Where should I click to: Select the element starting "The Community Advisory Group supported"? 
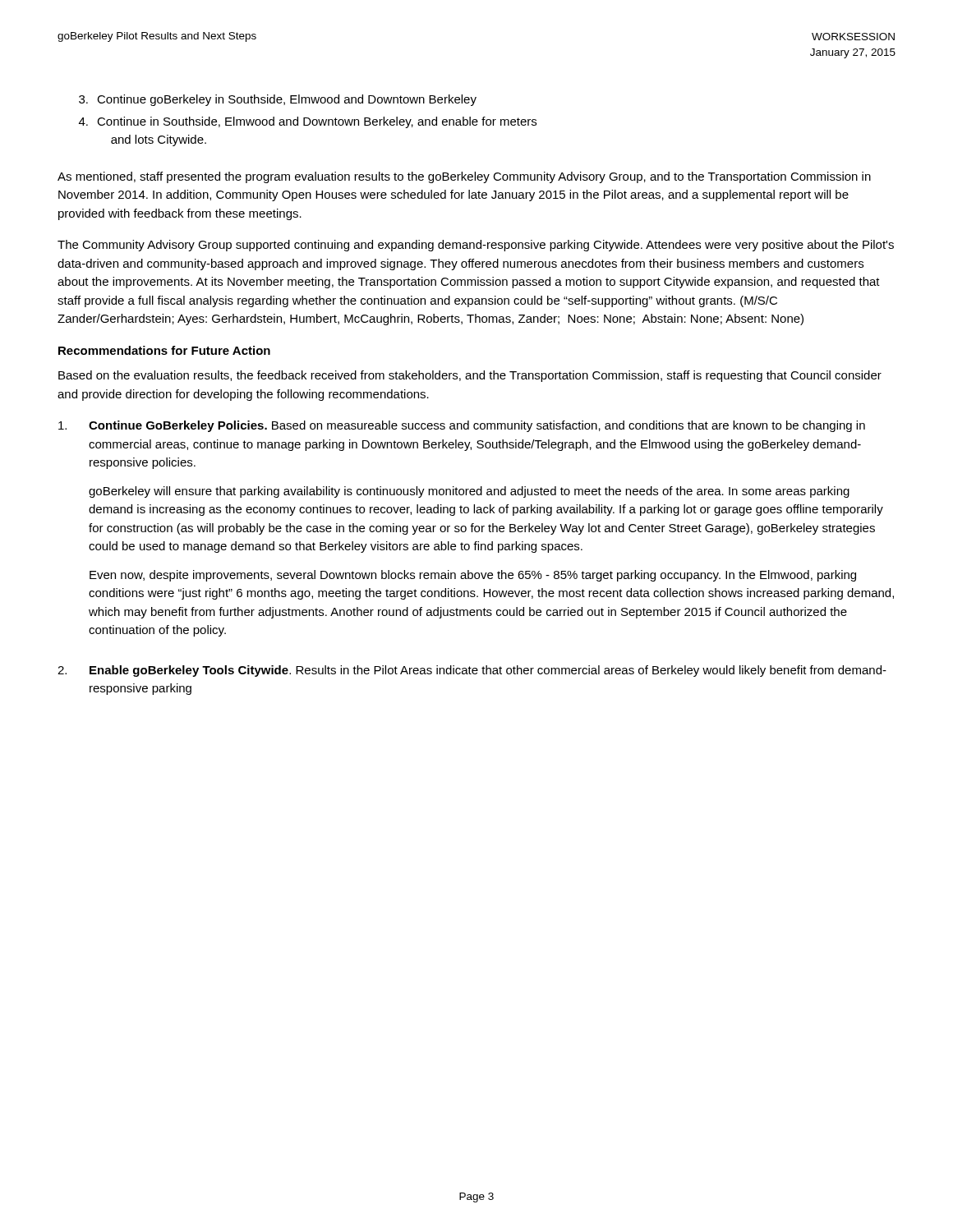point(476,281)
